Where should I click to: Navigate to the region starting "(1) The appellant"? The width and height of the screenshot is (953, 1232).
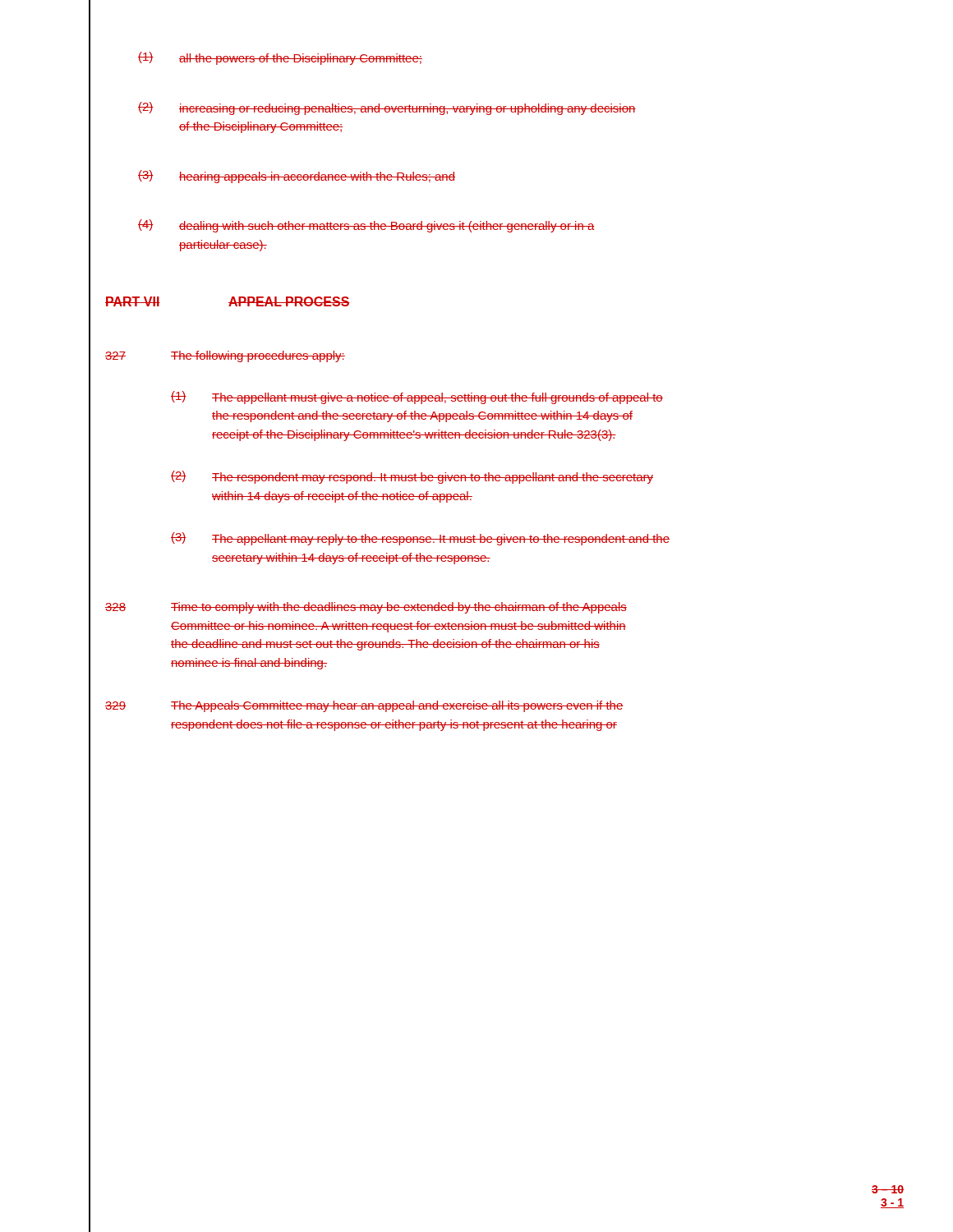[537, 416]
